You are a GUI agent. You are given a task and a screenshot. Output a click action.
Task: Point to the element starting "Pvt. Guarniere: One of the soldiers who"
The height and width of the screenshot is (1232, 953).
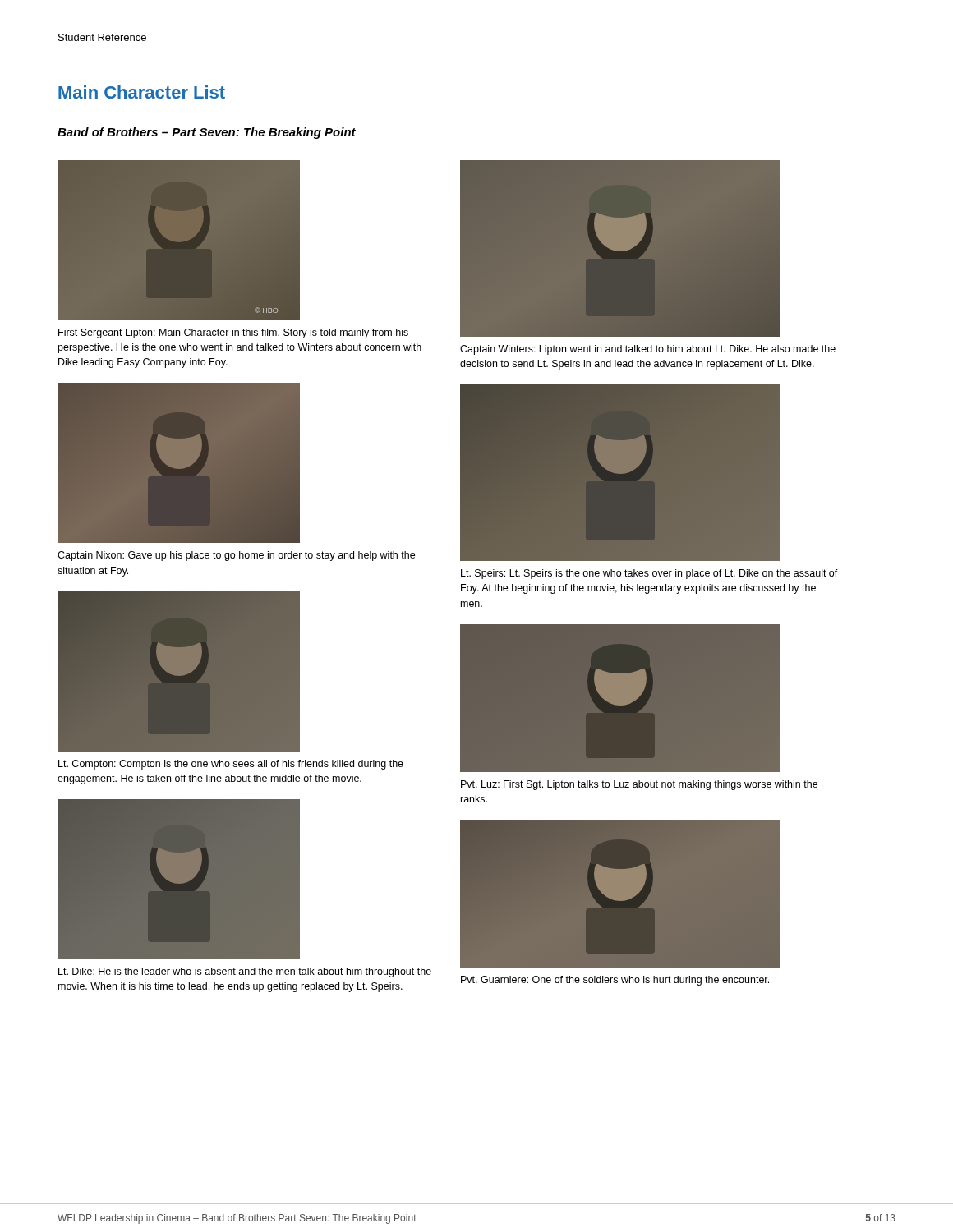tap(615, 980)
